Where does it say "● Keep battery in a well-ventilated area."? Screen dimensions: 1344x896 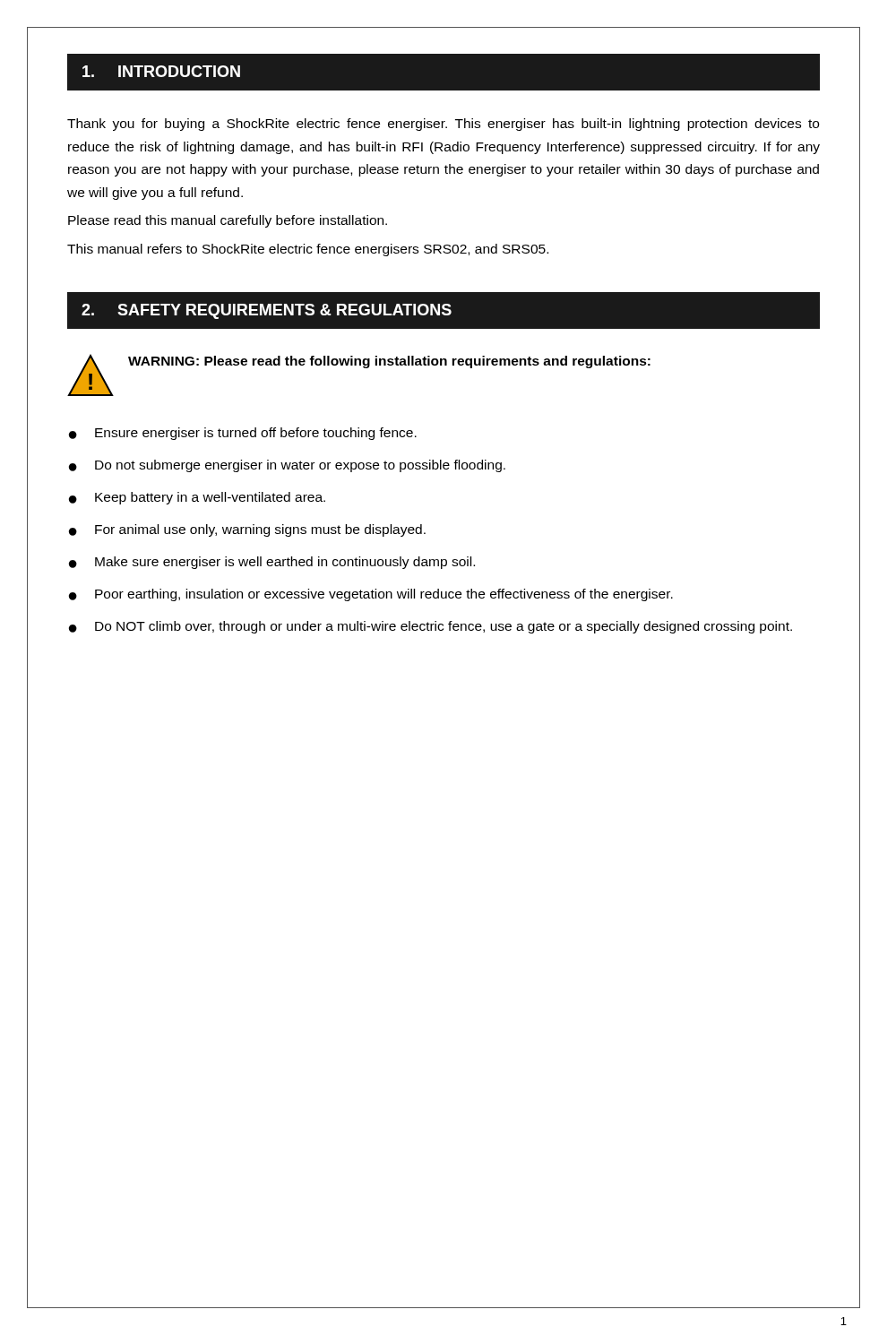pyautogui.click(x=197, y=498)
